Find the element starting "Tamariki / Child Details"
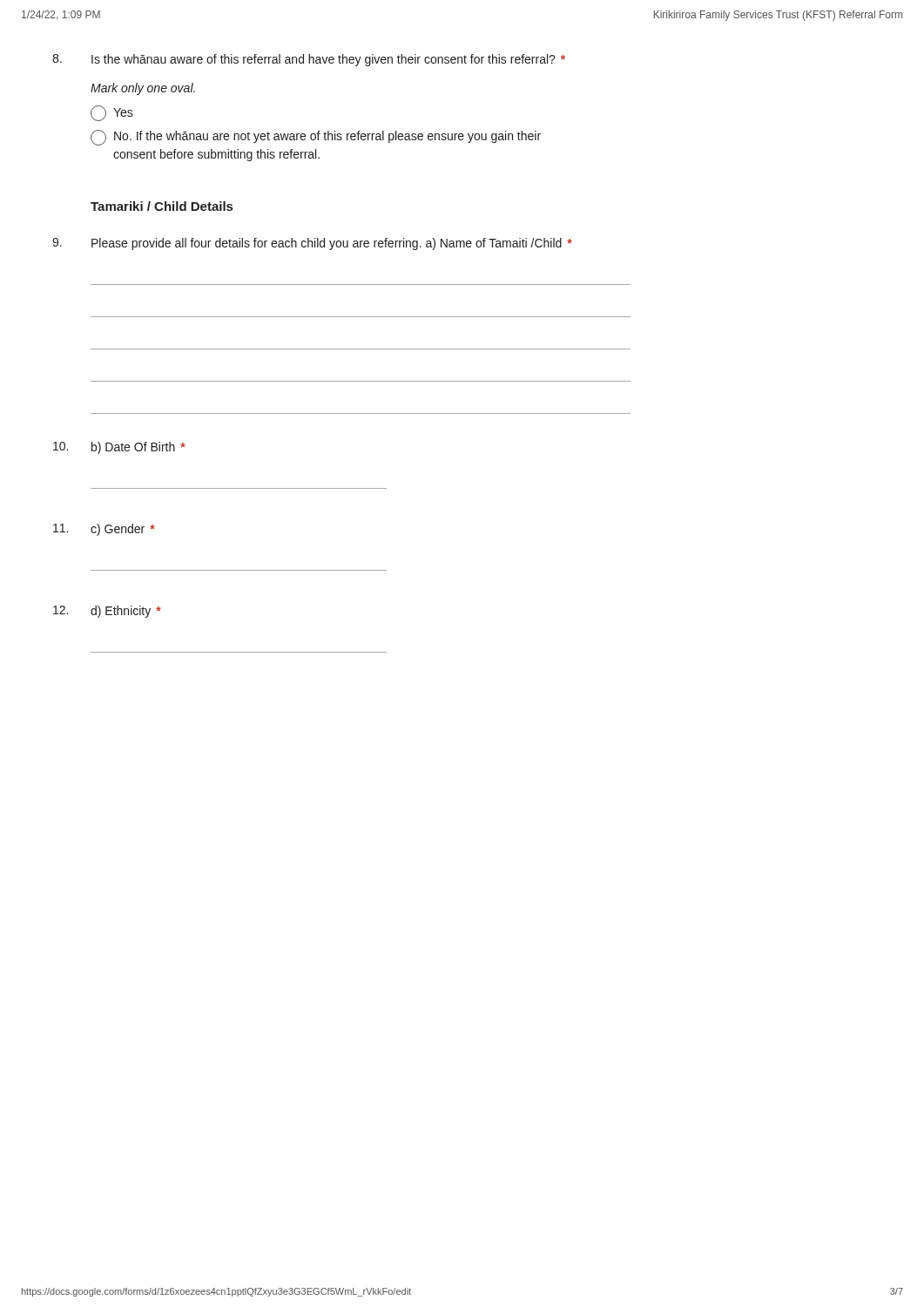The height and width of the screenshot is (1307, 924). (162, 206)
